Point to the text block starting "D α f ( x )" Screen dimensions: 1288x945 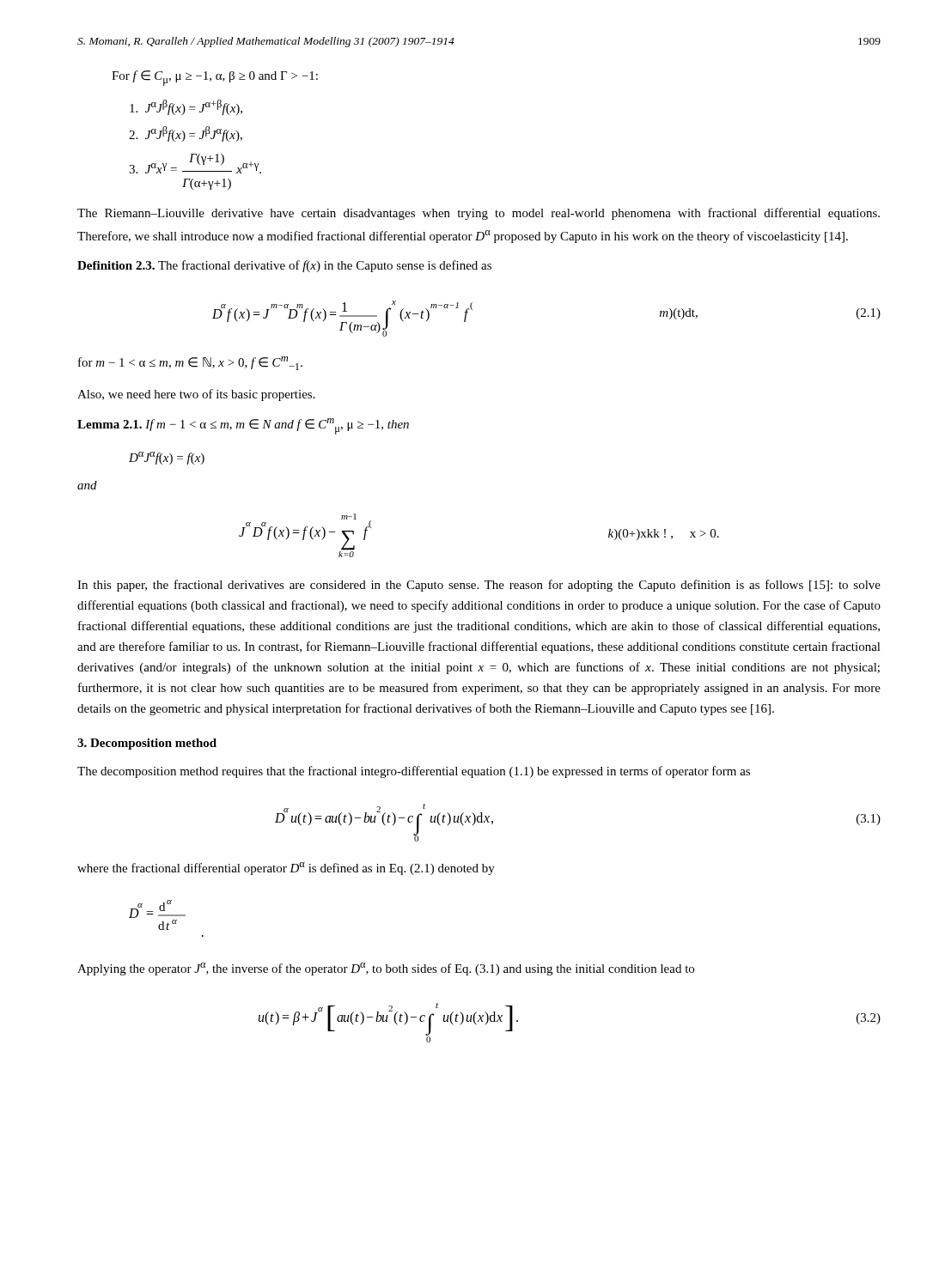click(479, 313)
